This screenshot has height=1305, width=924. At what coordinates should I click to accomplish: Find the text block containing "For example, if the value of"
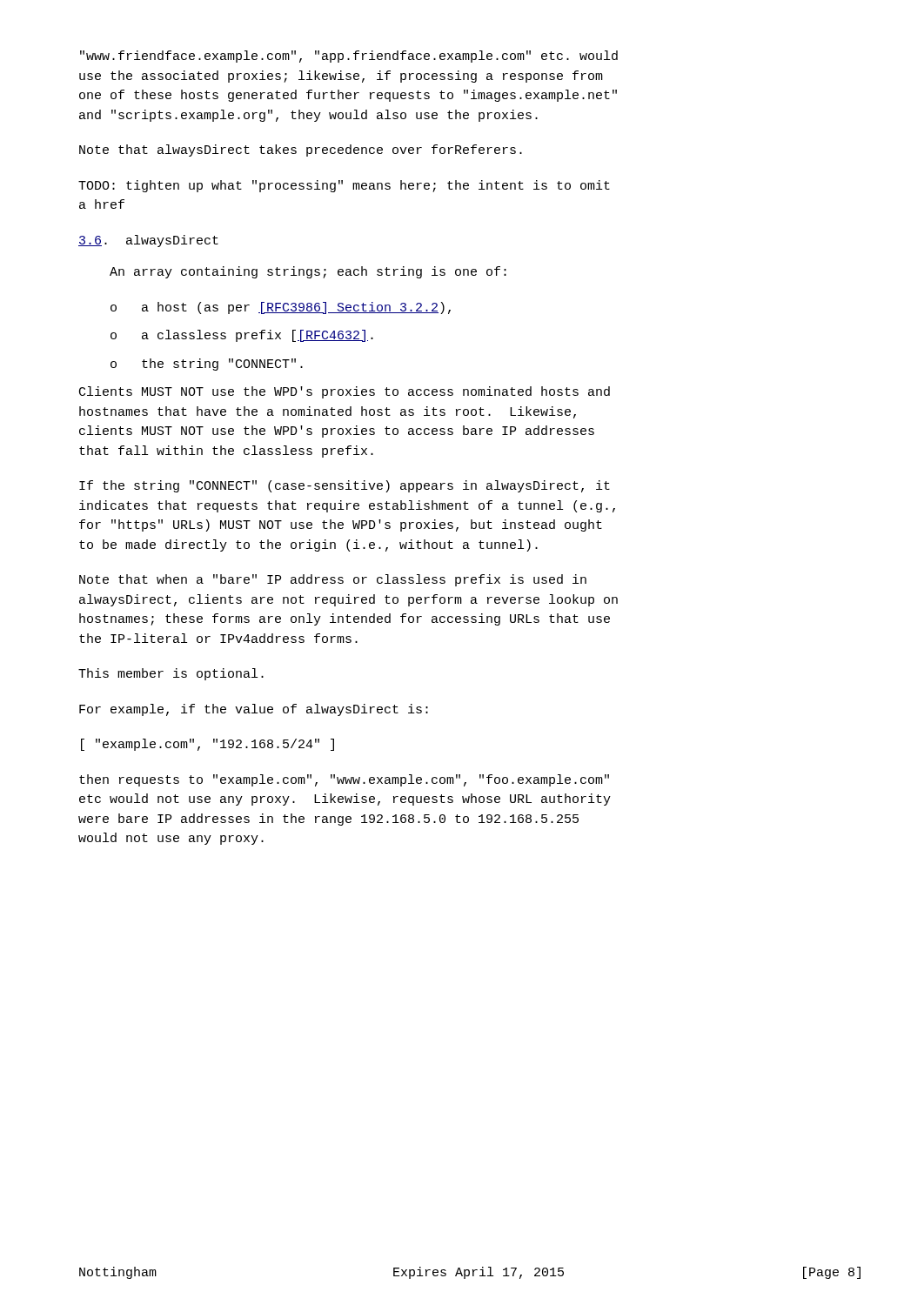[255, 710]
